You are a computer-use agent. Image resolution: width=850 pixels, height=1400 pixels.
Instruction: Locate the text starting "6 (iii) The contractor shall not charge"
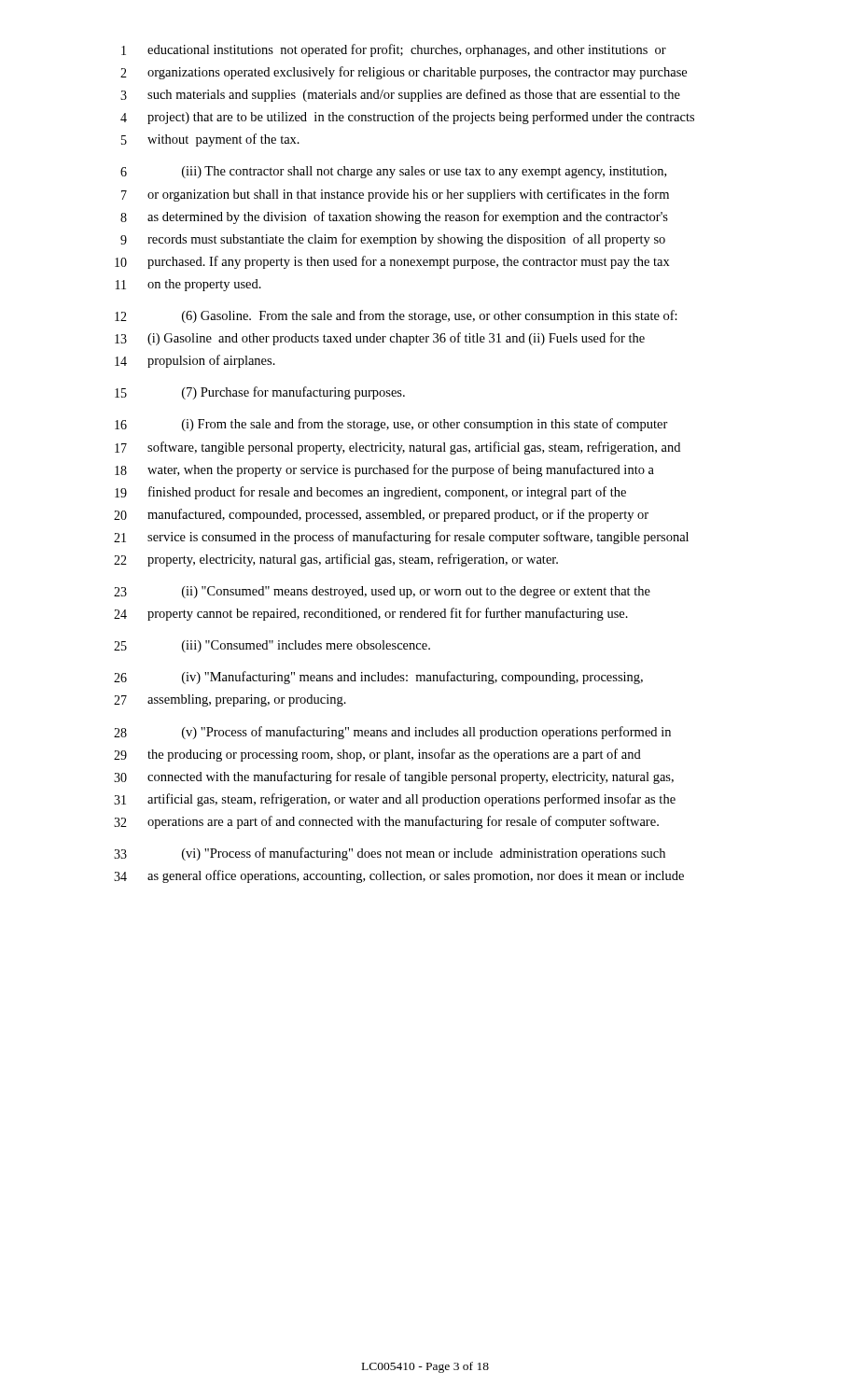tap(442, 228)
